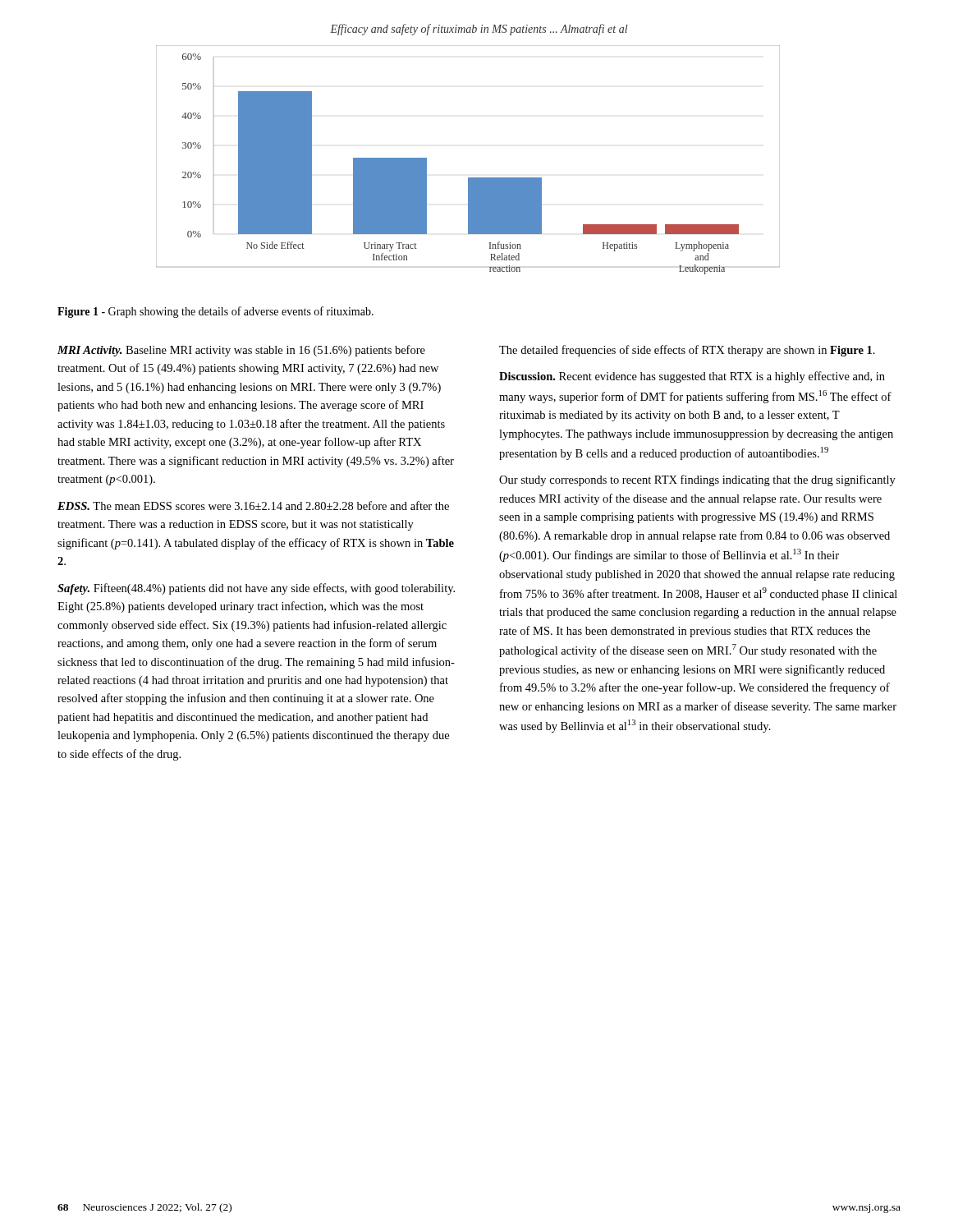Screen dimensions: 1232x958
Task: Find a bar chart
Action: click(468, 170)
